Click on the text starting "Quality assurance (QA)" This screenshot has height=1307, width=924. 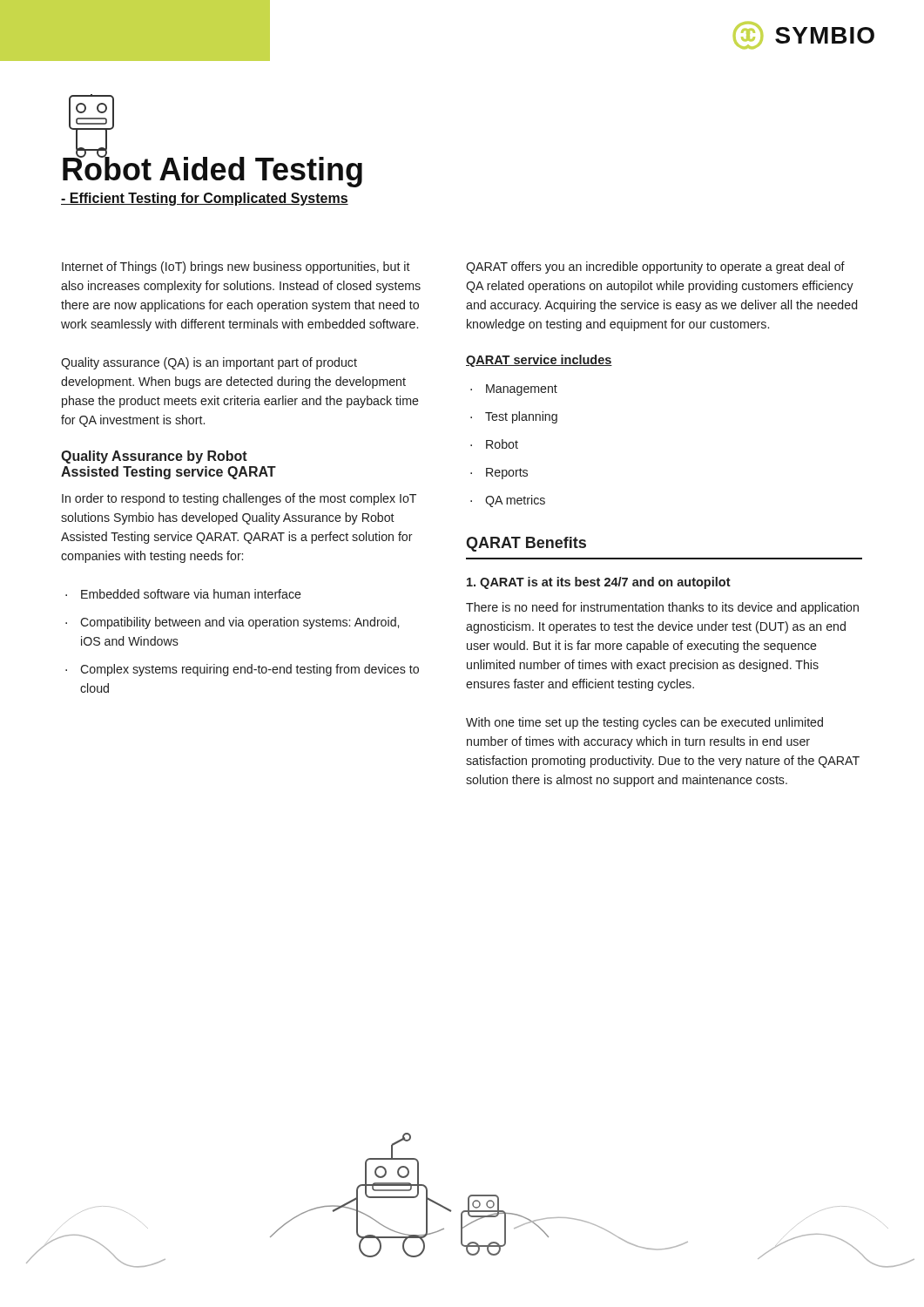[240, 391]
